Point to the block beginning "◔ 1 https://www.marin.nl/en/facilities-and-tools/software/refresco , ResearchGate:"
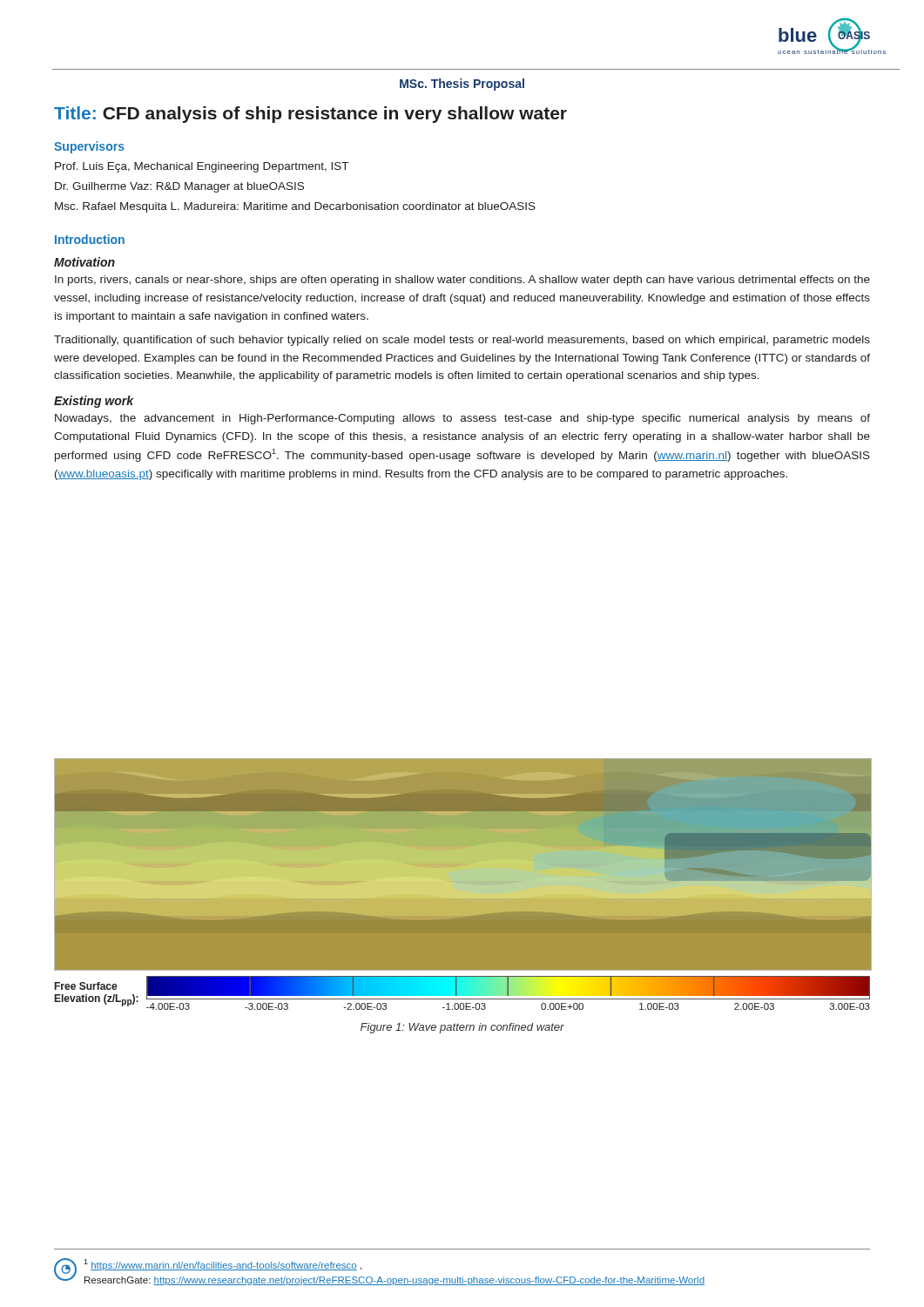 462,1272
